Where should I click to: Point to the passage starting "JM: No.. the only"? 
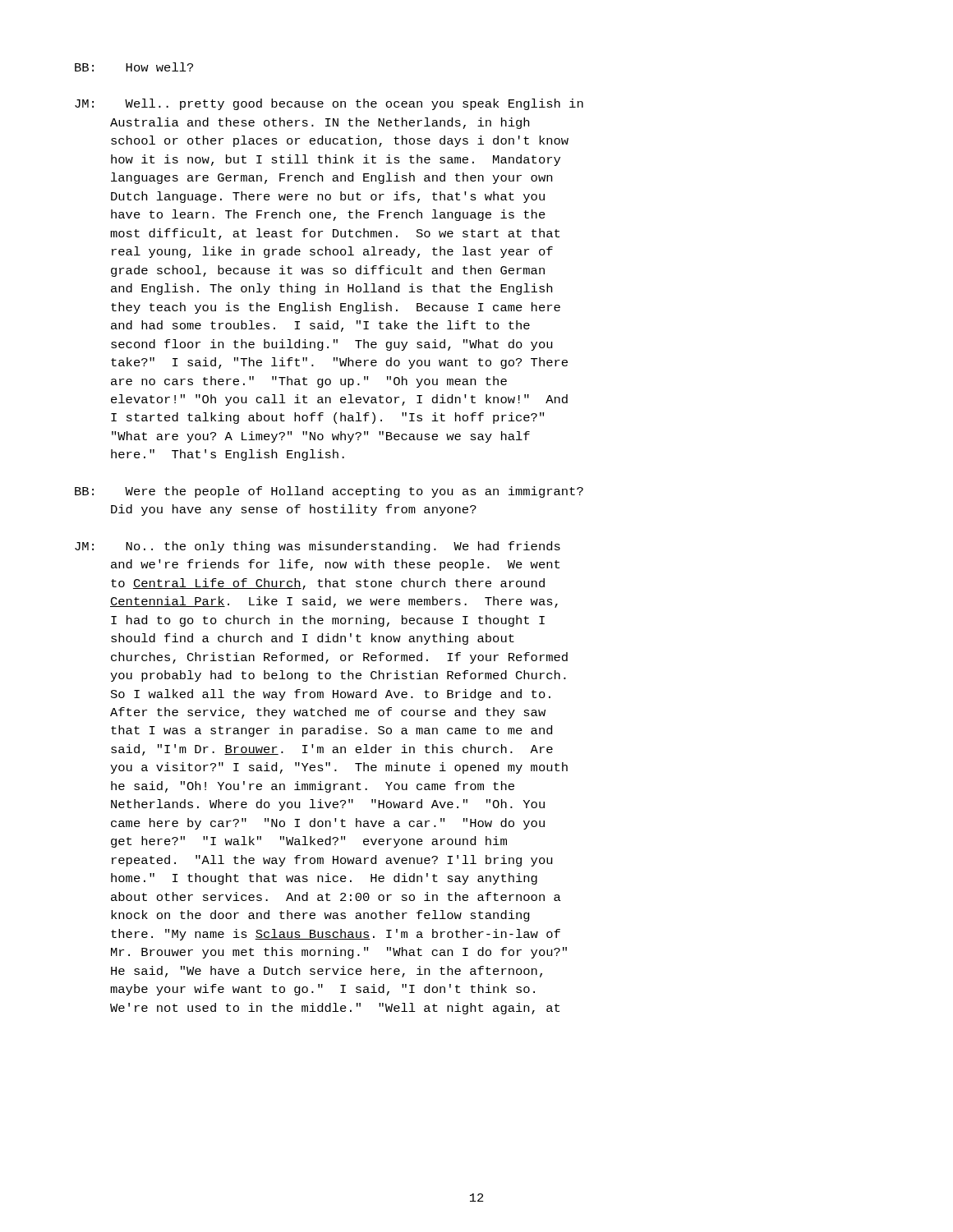(476, 778)
